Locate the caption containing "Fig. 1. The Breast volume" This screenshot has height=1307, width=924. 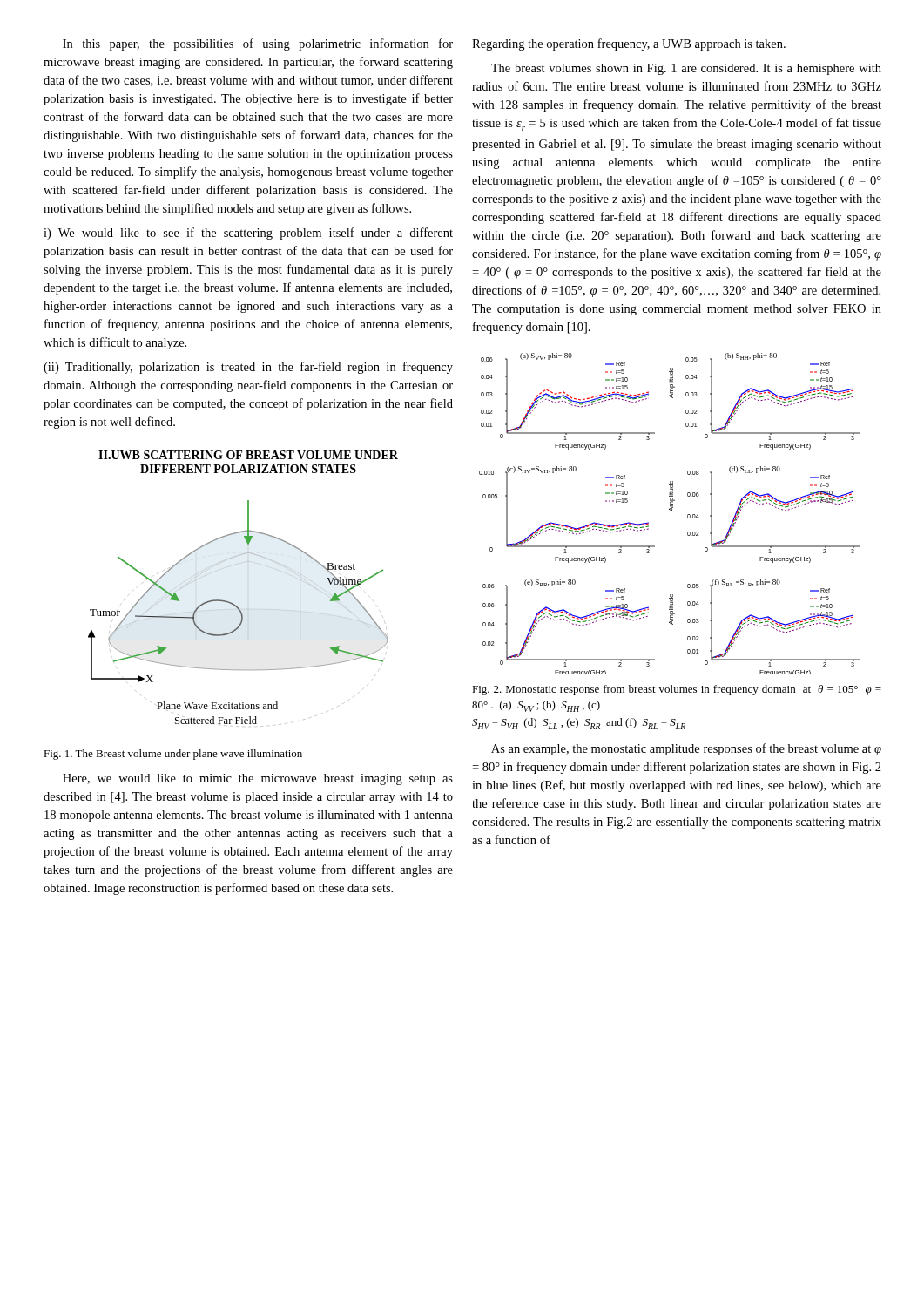pyautogui.click(x=173, y=754)
